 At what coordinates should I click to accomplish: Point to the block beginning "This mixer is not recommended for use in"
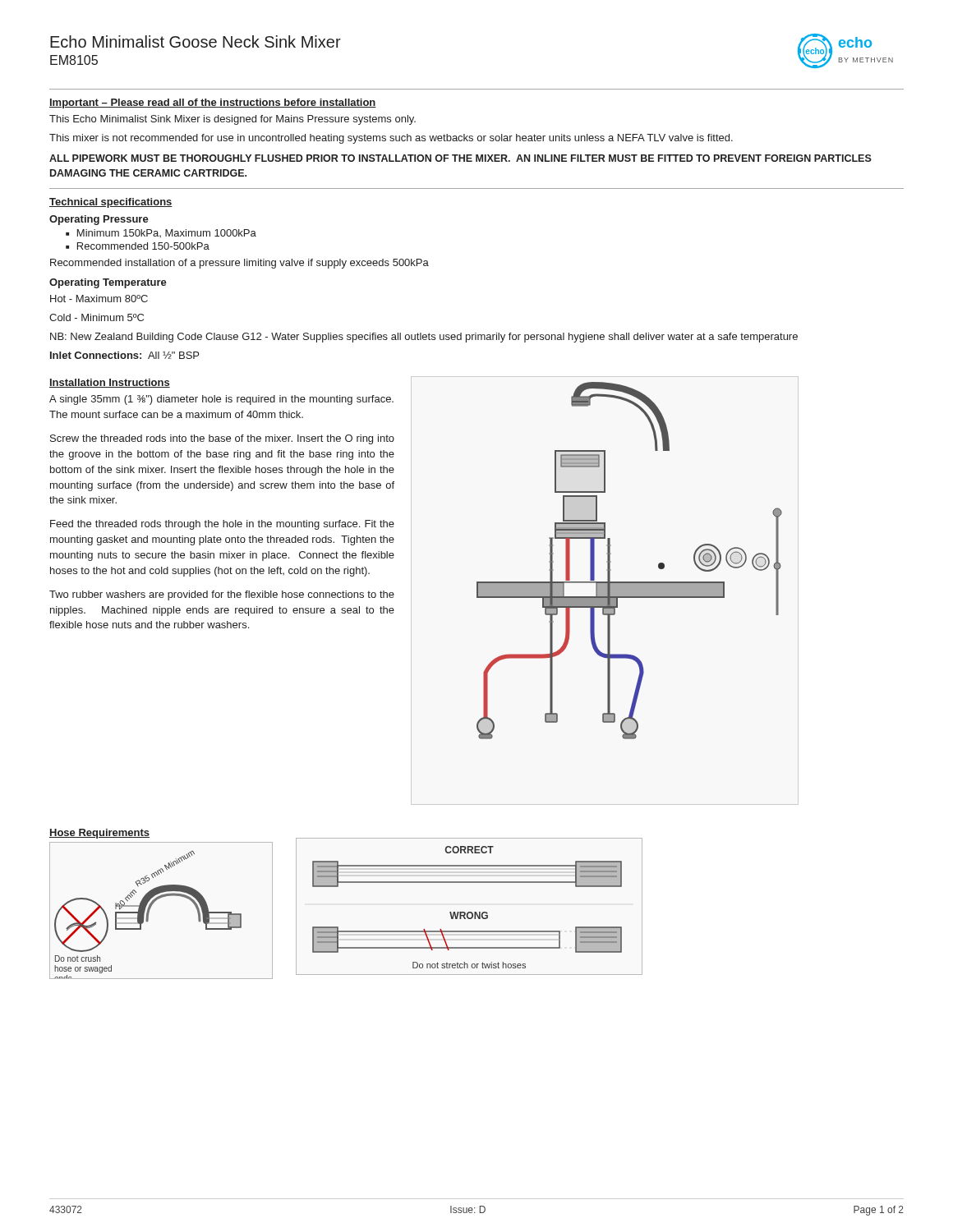pyautogui.click(x=391, y=137)
